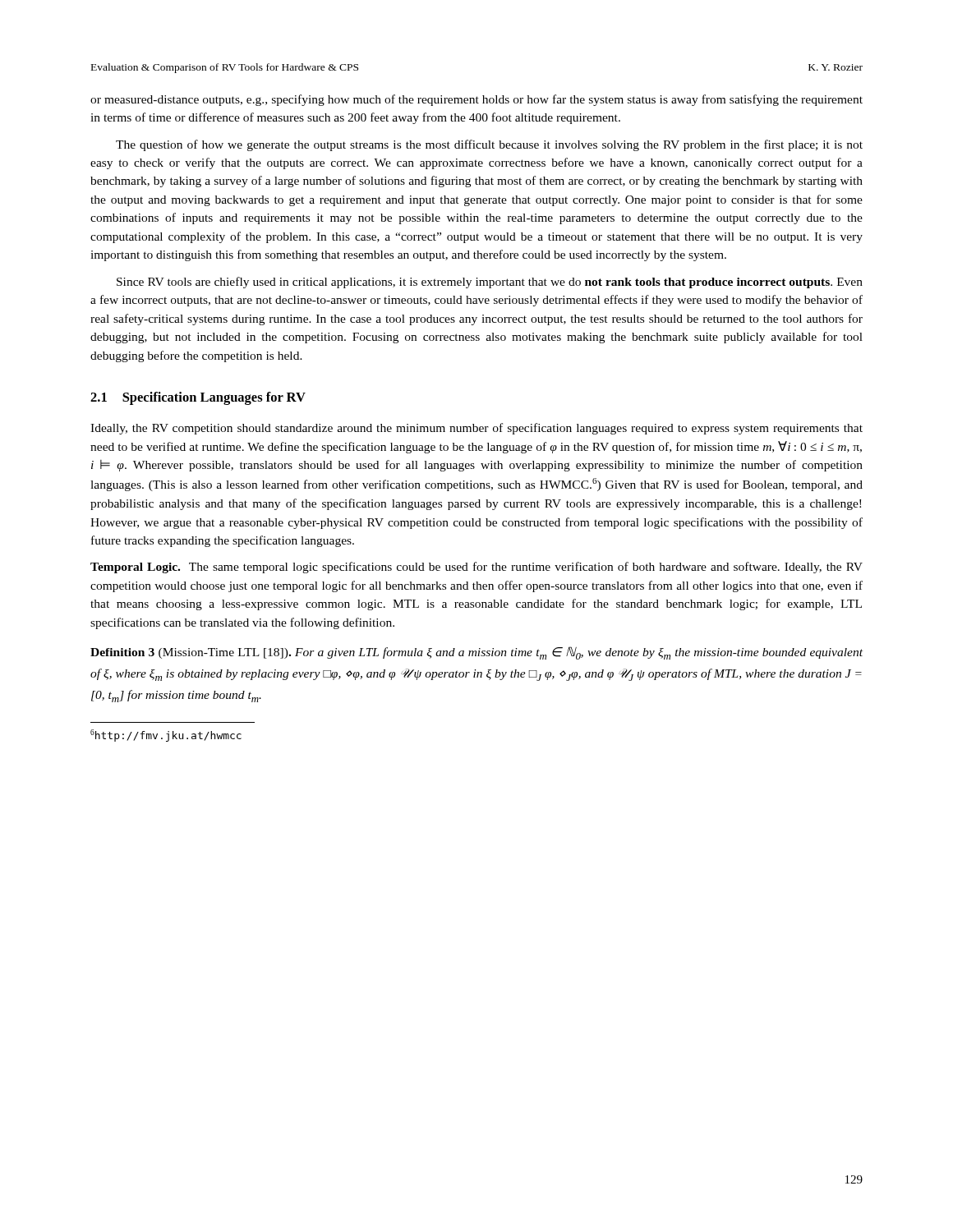Find the text block with the text "Ideally, the RV competition should"
953x1232 pixels.
click(476, 484)
